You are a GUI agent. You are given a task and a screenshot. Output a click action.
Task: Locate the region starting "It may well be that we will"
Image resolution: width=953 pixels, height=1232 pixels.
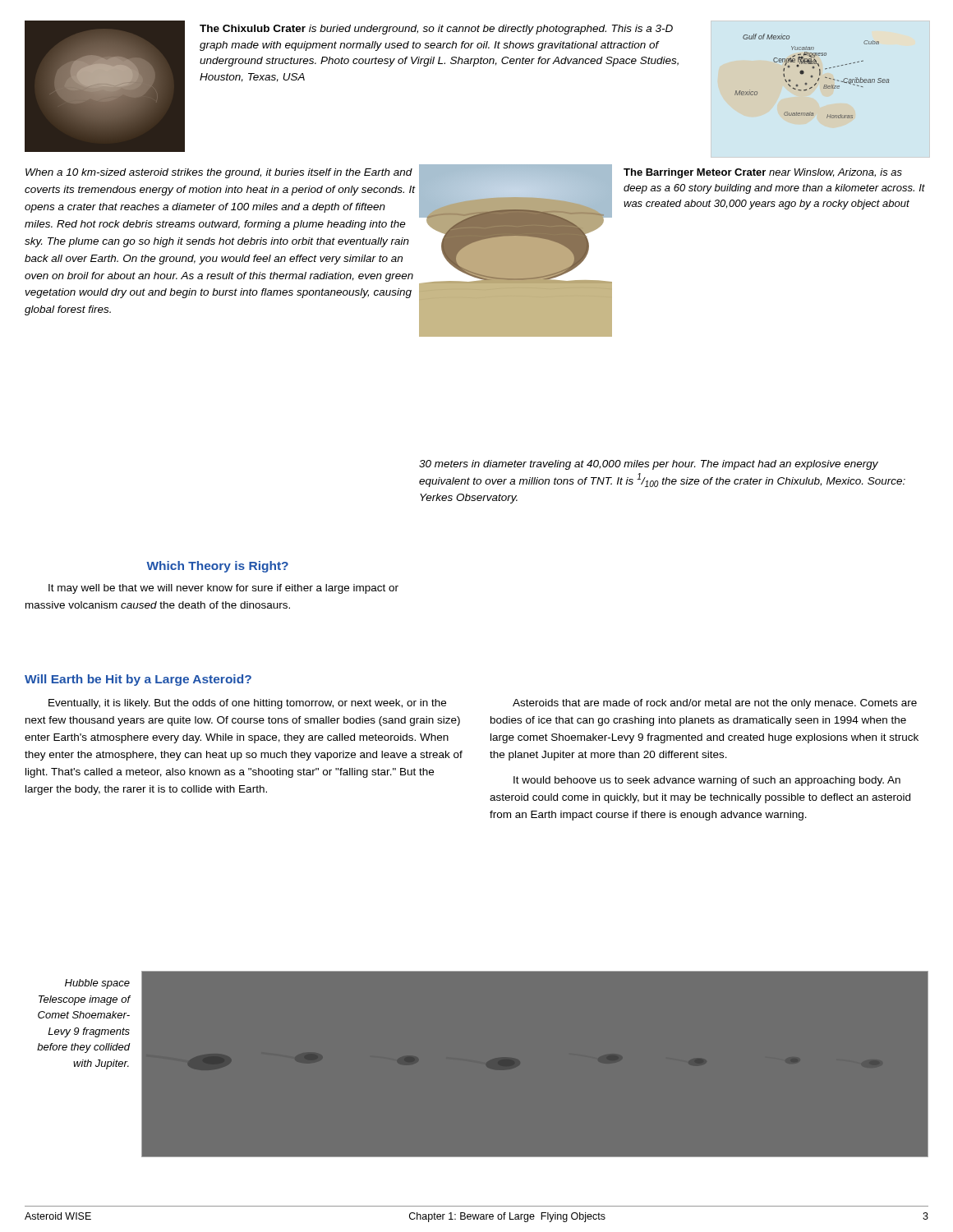click(x=212, y=596)
